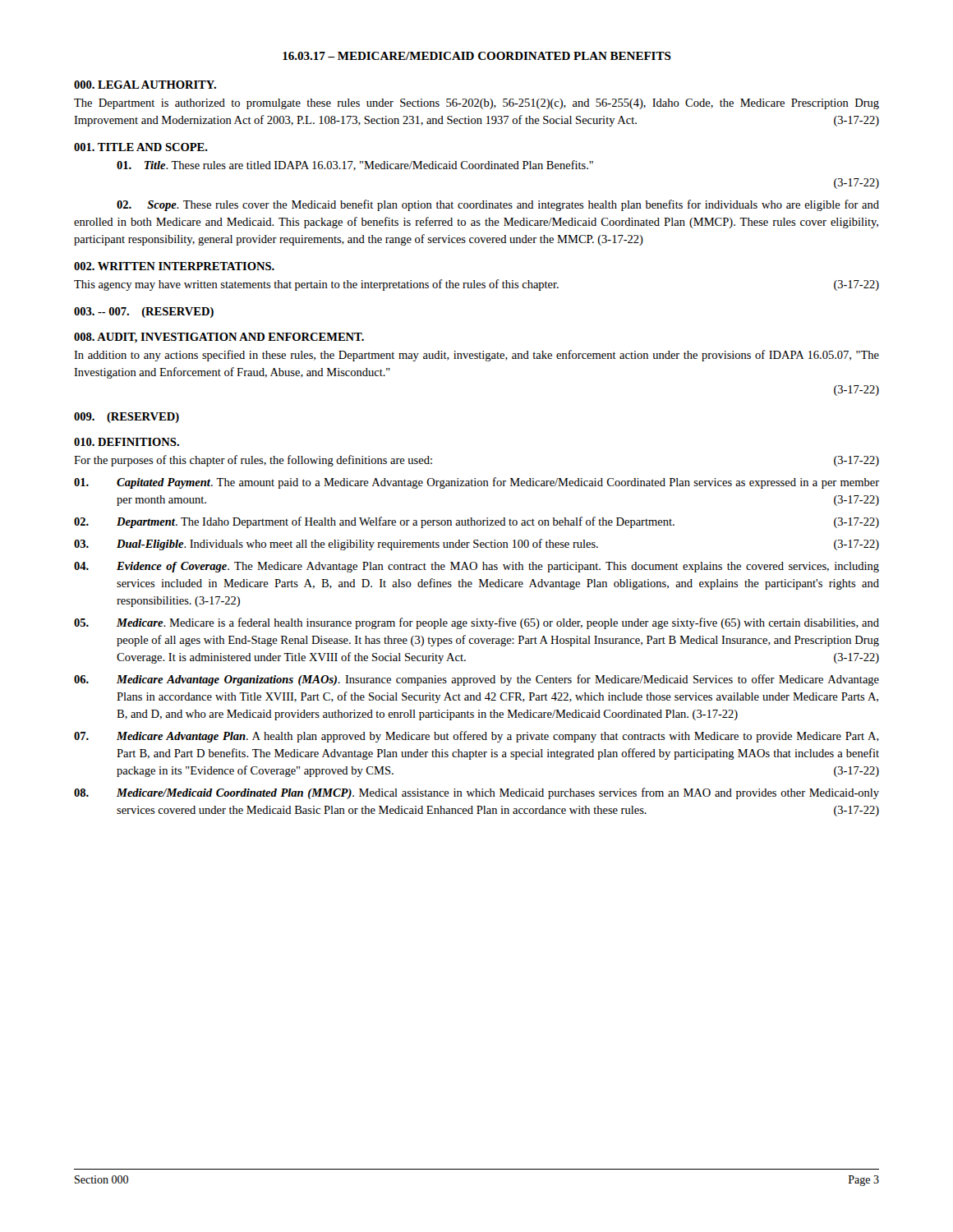The height and width of the screenshot is (1232, 953).
Task: Point to "008. AUDIT, INVESTIGATION AND ENFORCEMENT."
Action: [219, 337]
